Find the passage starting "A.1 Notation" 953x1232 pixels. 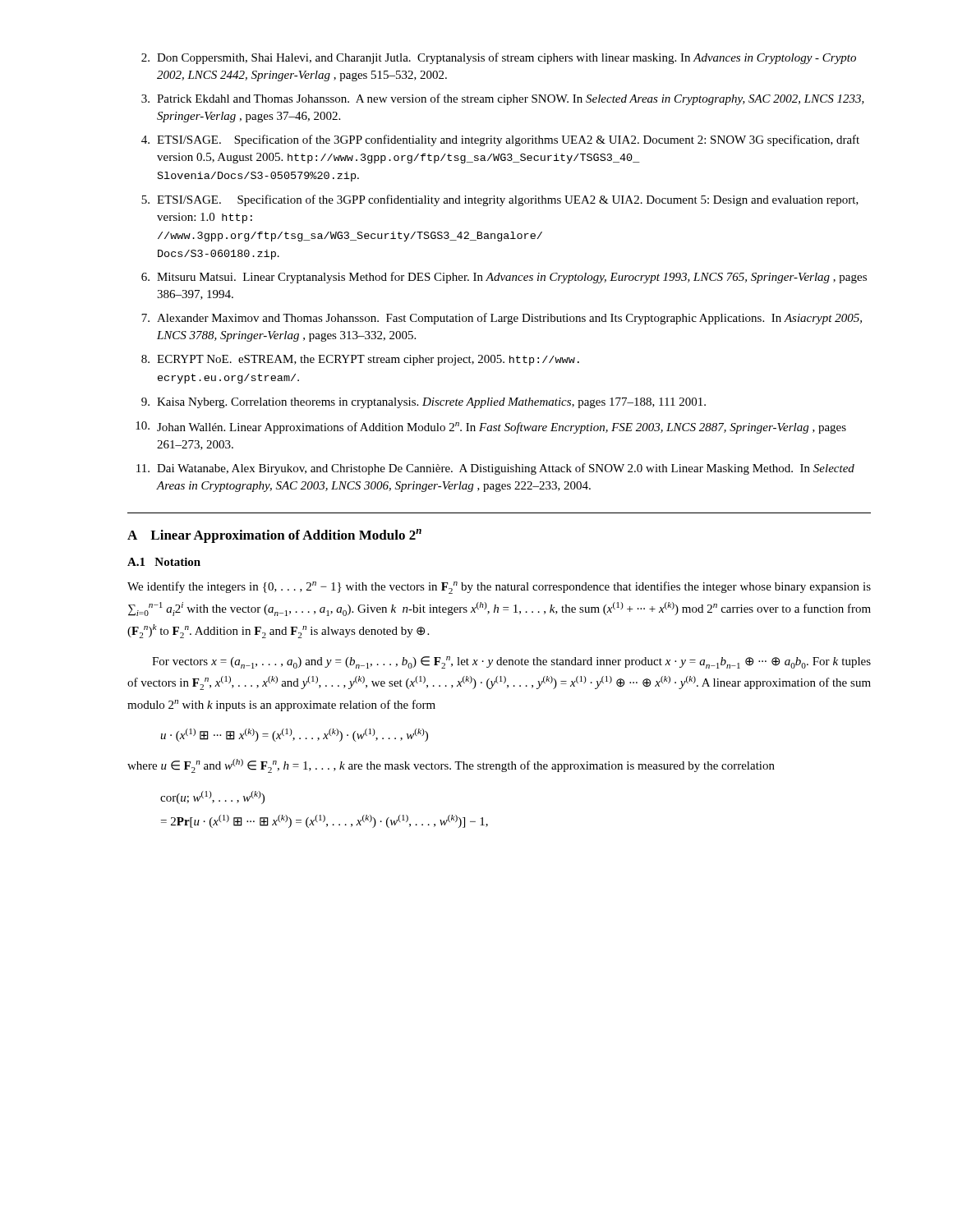(x=164, y=562)
